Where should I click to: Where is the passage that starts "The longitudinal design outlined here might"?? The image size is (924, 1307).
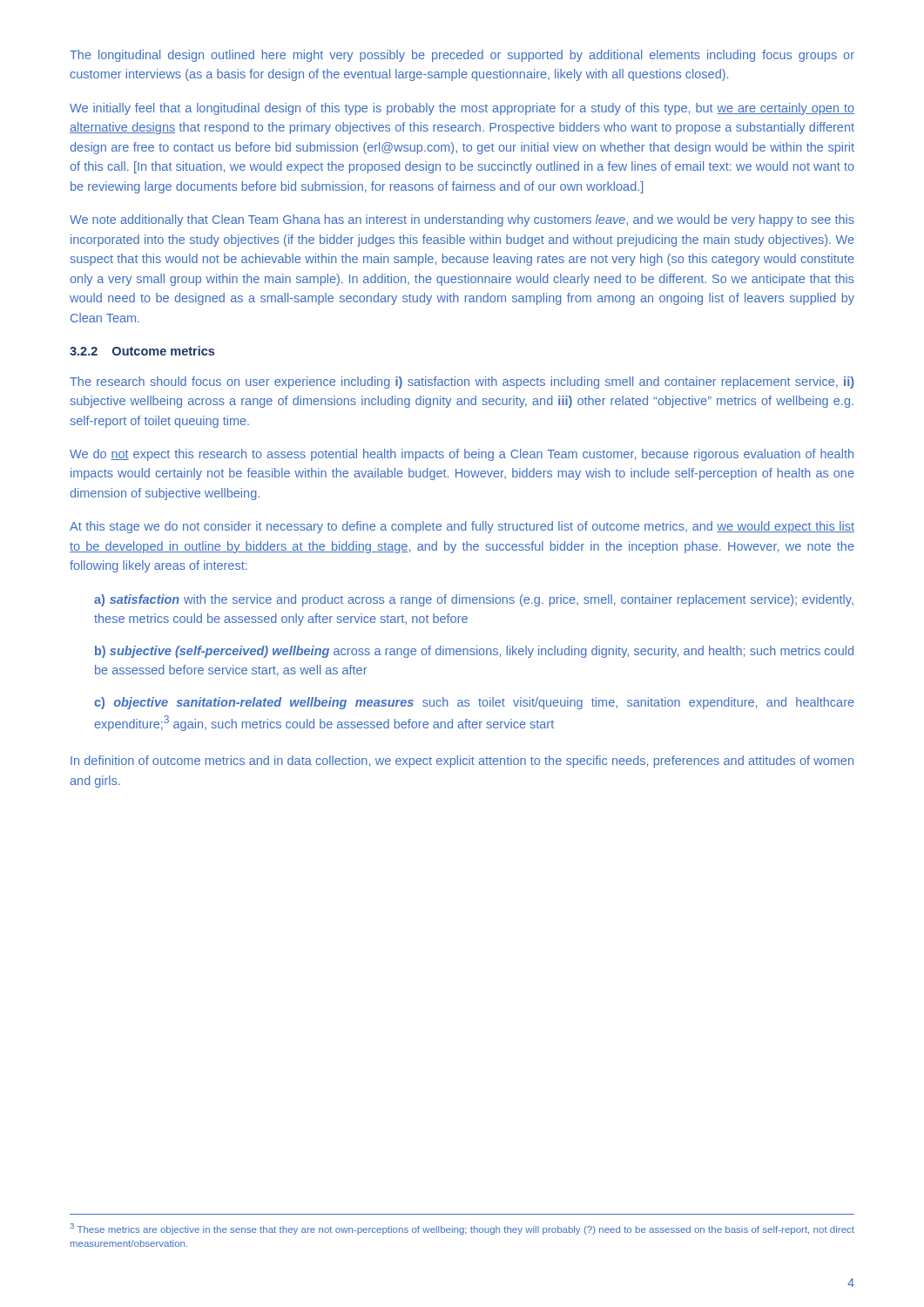(x=462, y=65)
